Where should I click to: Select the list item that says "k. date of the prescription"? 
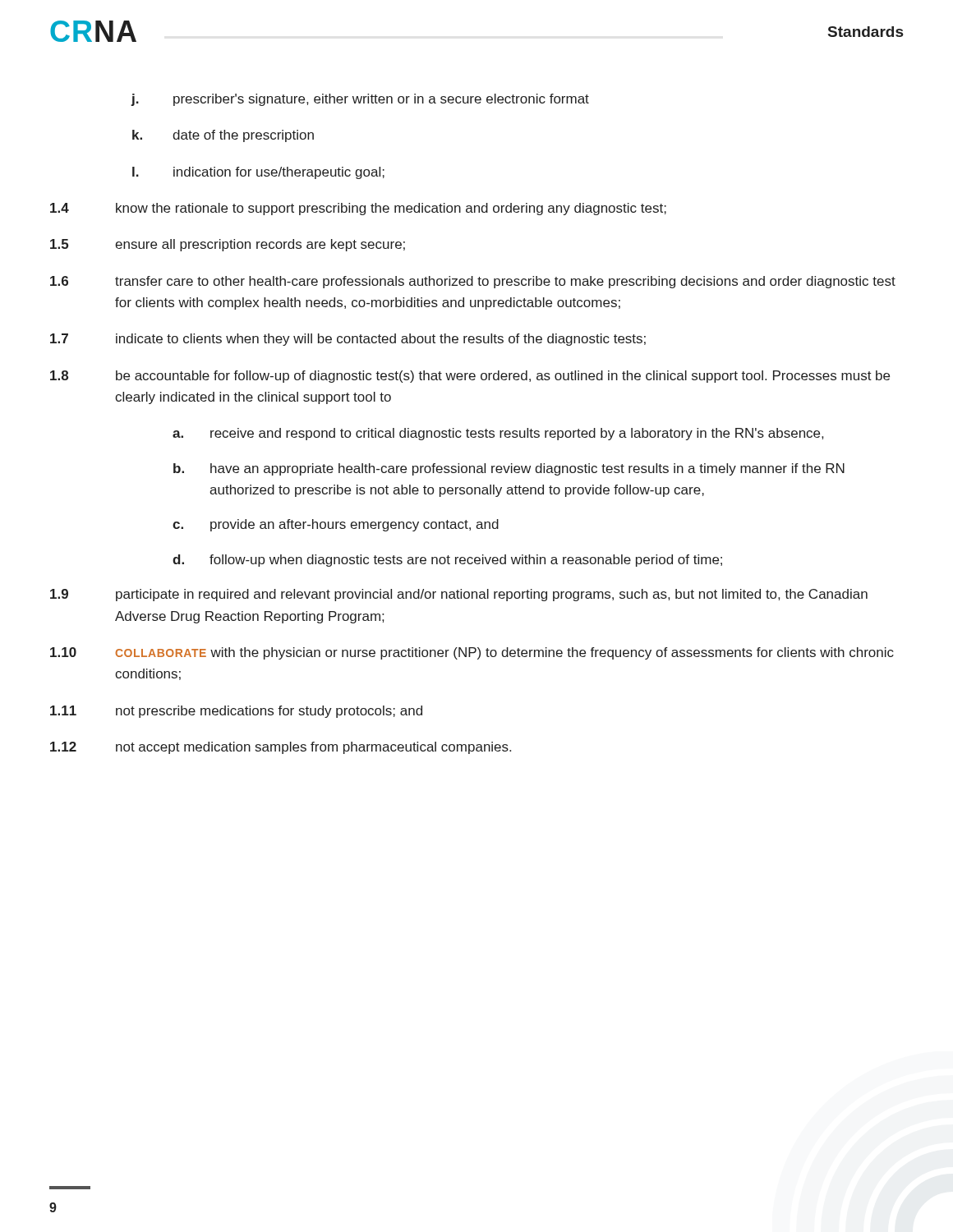tap(223, 136)
